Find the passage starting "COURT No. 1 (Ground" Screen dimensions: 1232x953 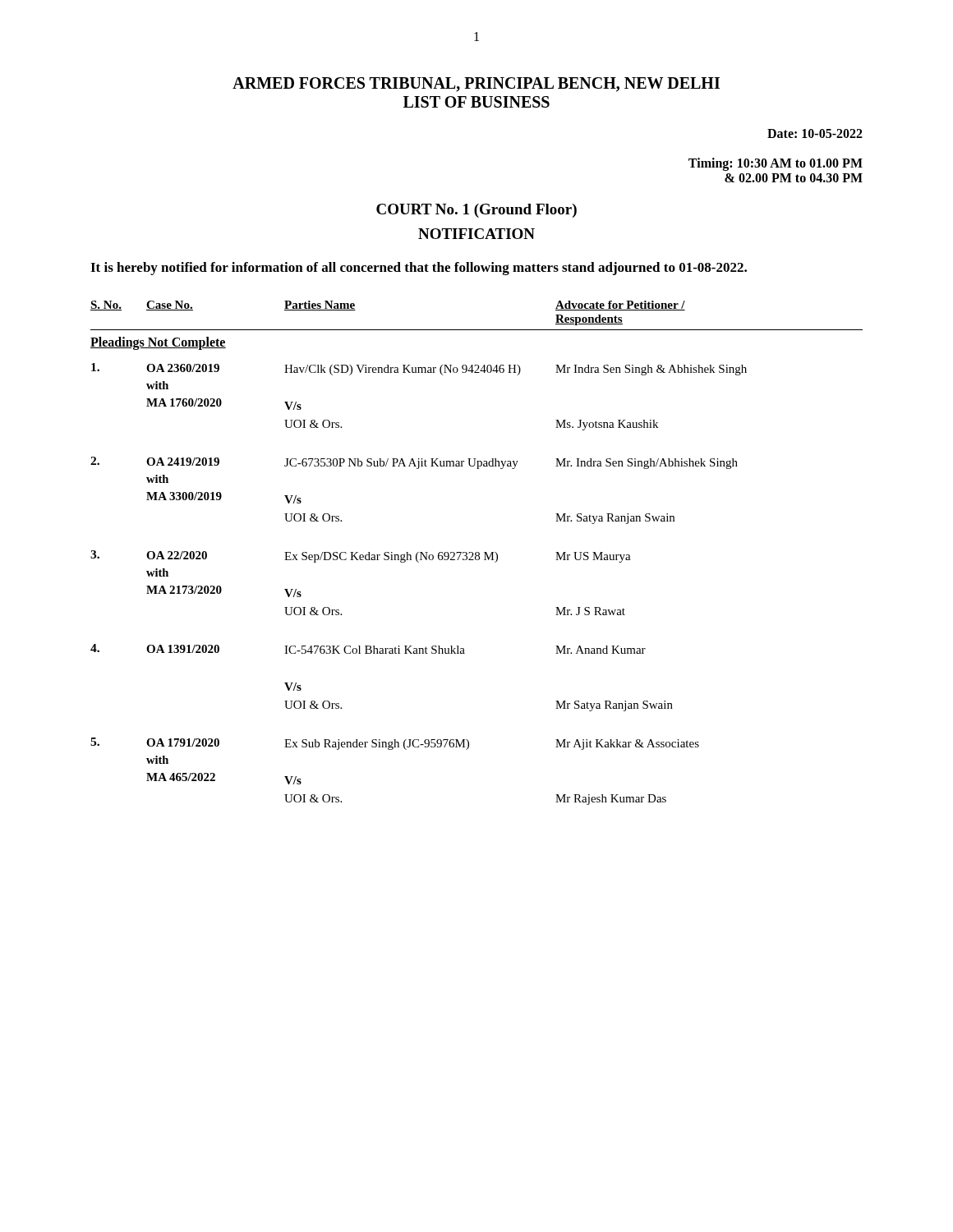pos(476,209)
